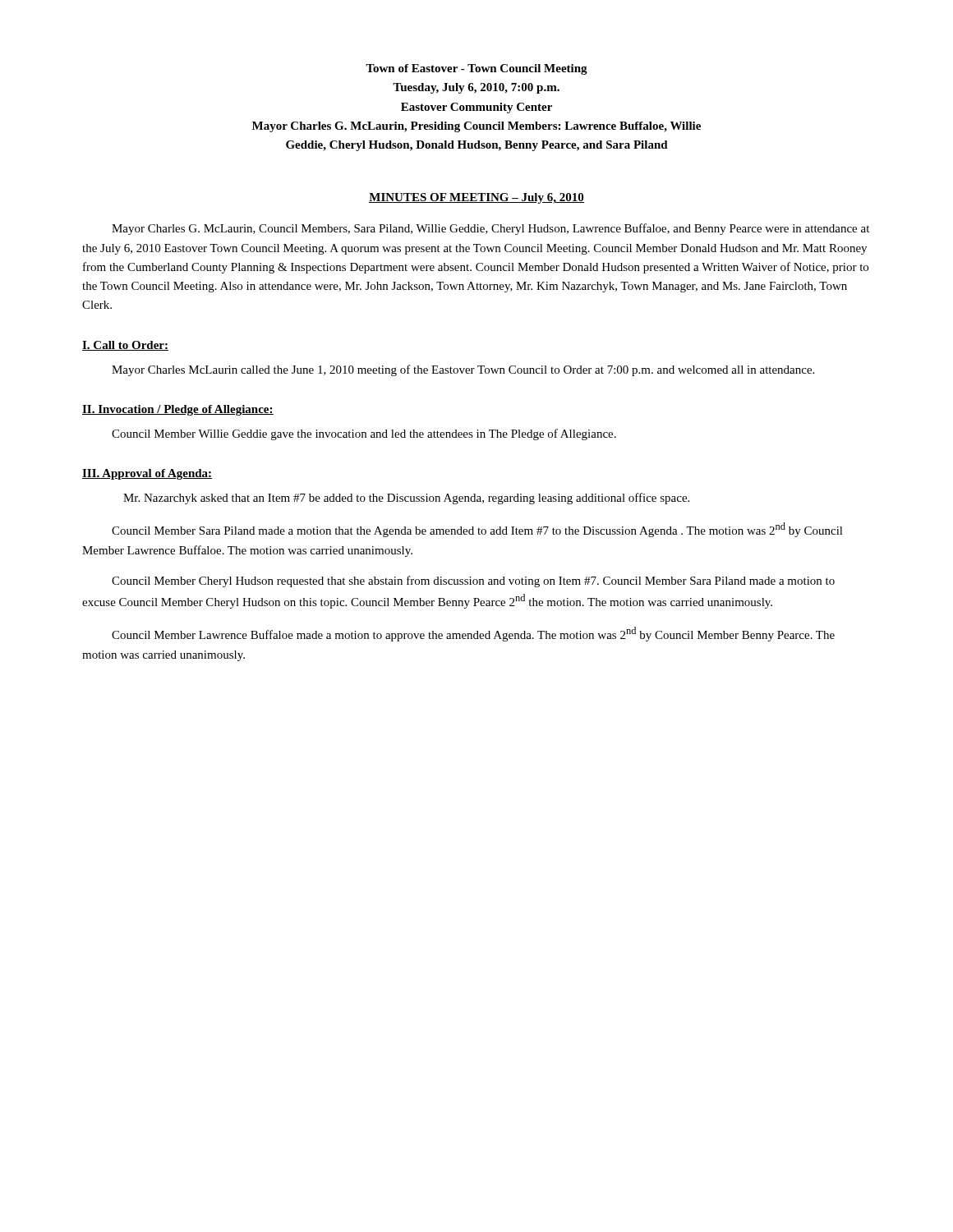The height and width of the screenshot is (1232, 953).
Task: Locate the text starting "Mayor Charles G. McLaurin, Council Members, Sara Piland,"
Action: [476, 267]
